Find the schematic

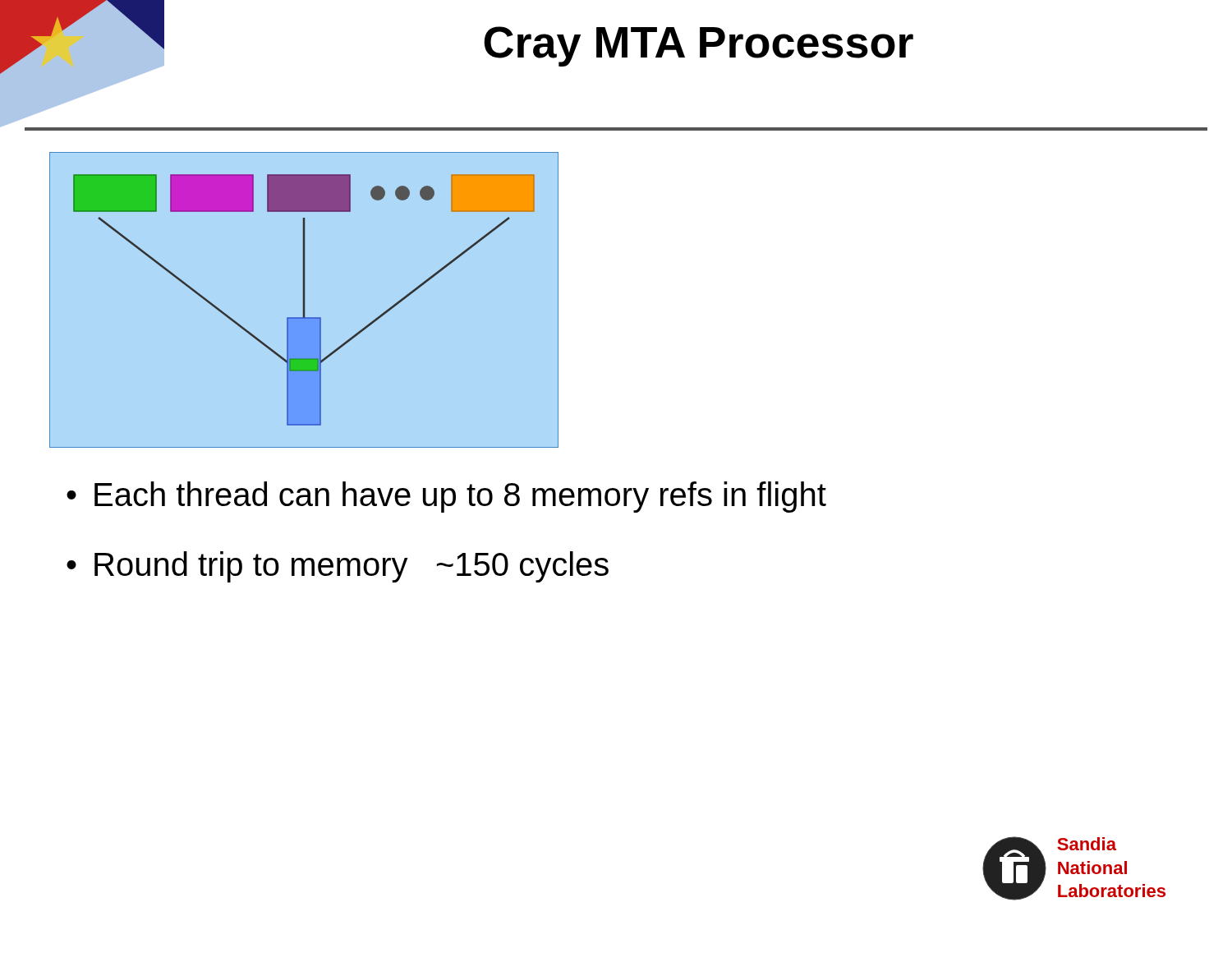coord(304,300)
